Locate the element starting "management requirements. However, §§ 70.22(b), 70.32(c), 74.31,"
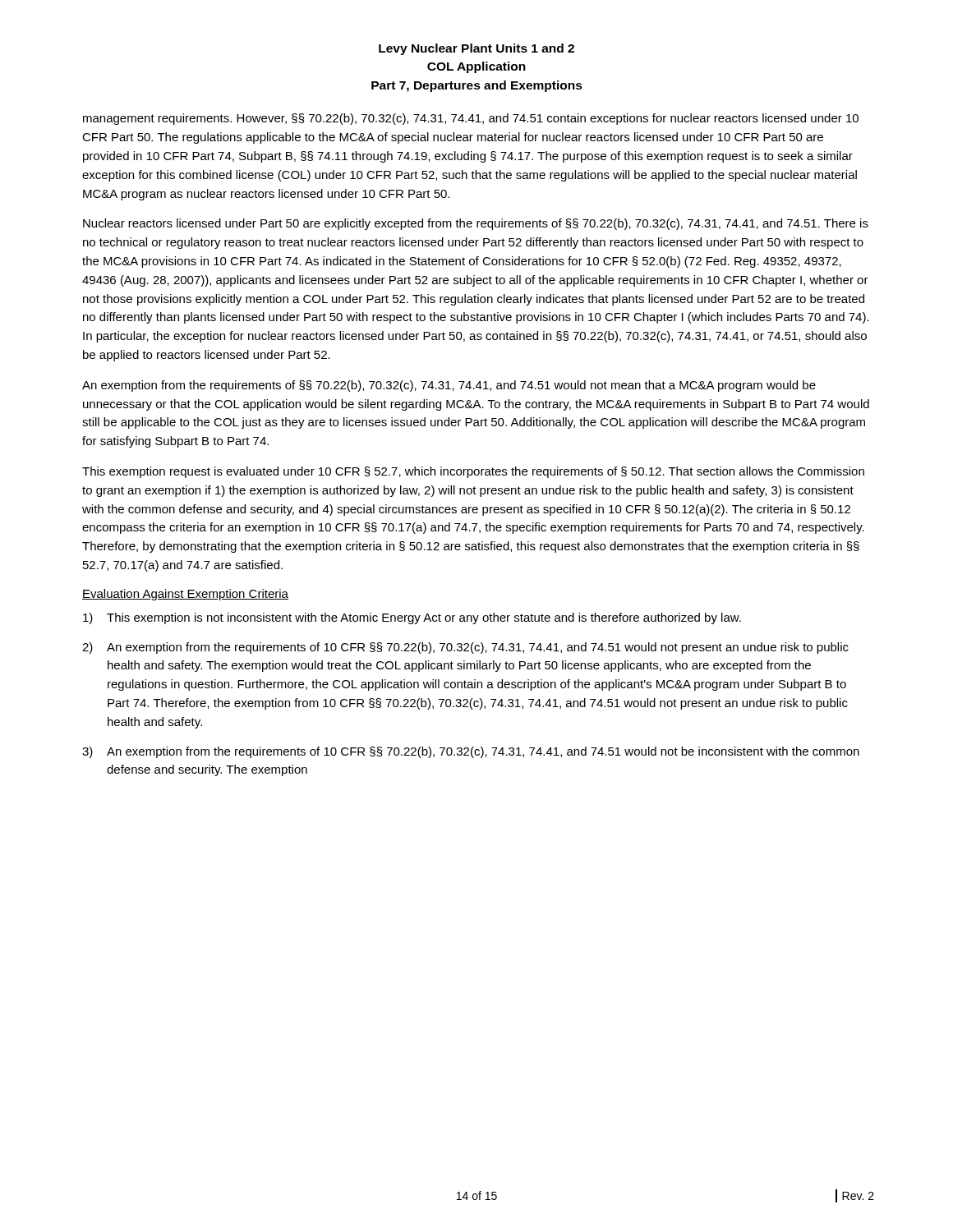The width and height of the screenshot is (953, 1232). (x=471, y=156)
